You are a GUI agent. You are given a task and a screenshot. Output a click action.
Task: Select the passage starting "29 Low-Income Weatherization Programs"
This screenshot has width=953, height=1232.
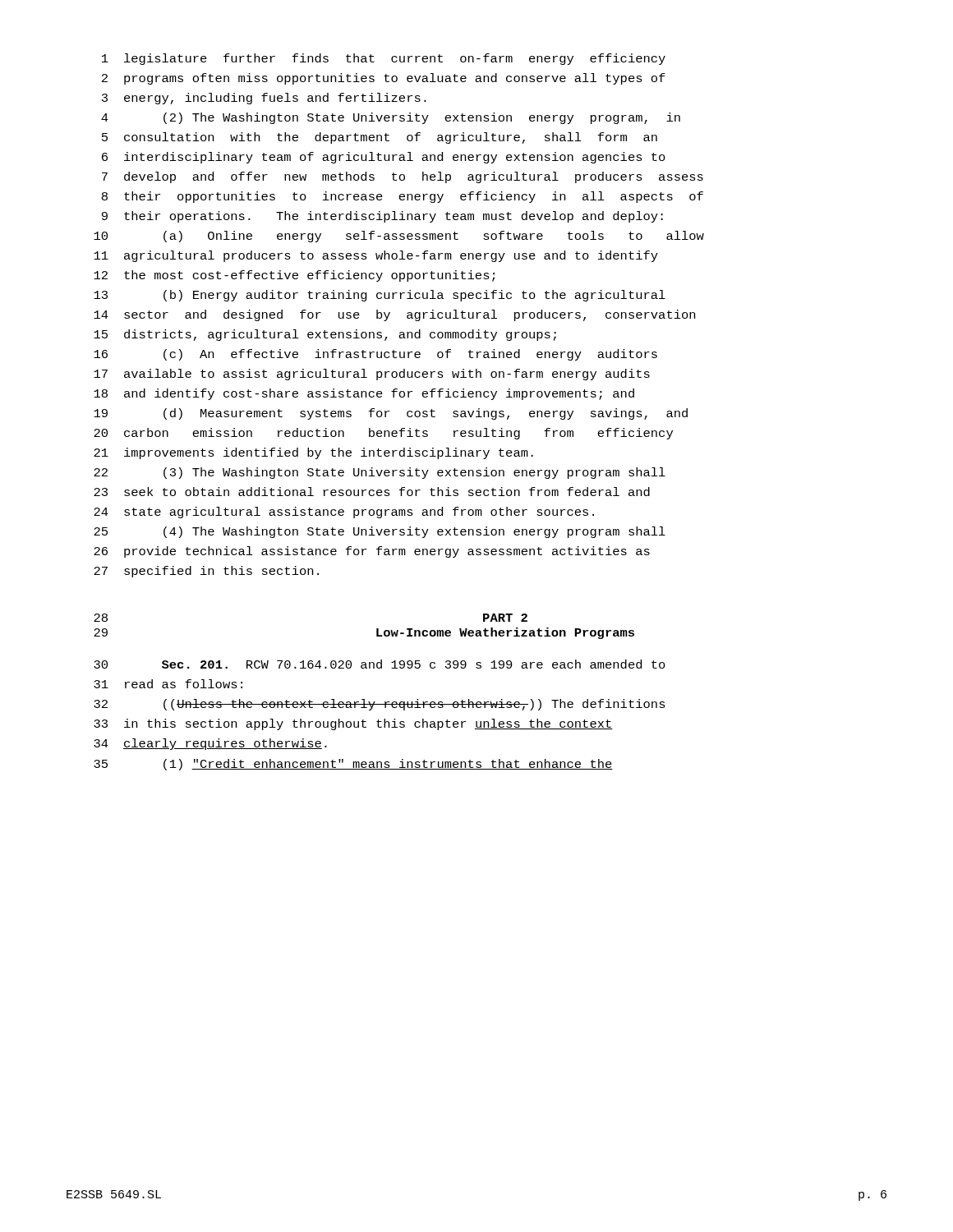pyautogui.click(x=476, y=634)
